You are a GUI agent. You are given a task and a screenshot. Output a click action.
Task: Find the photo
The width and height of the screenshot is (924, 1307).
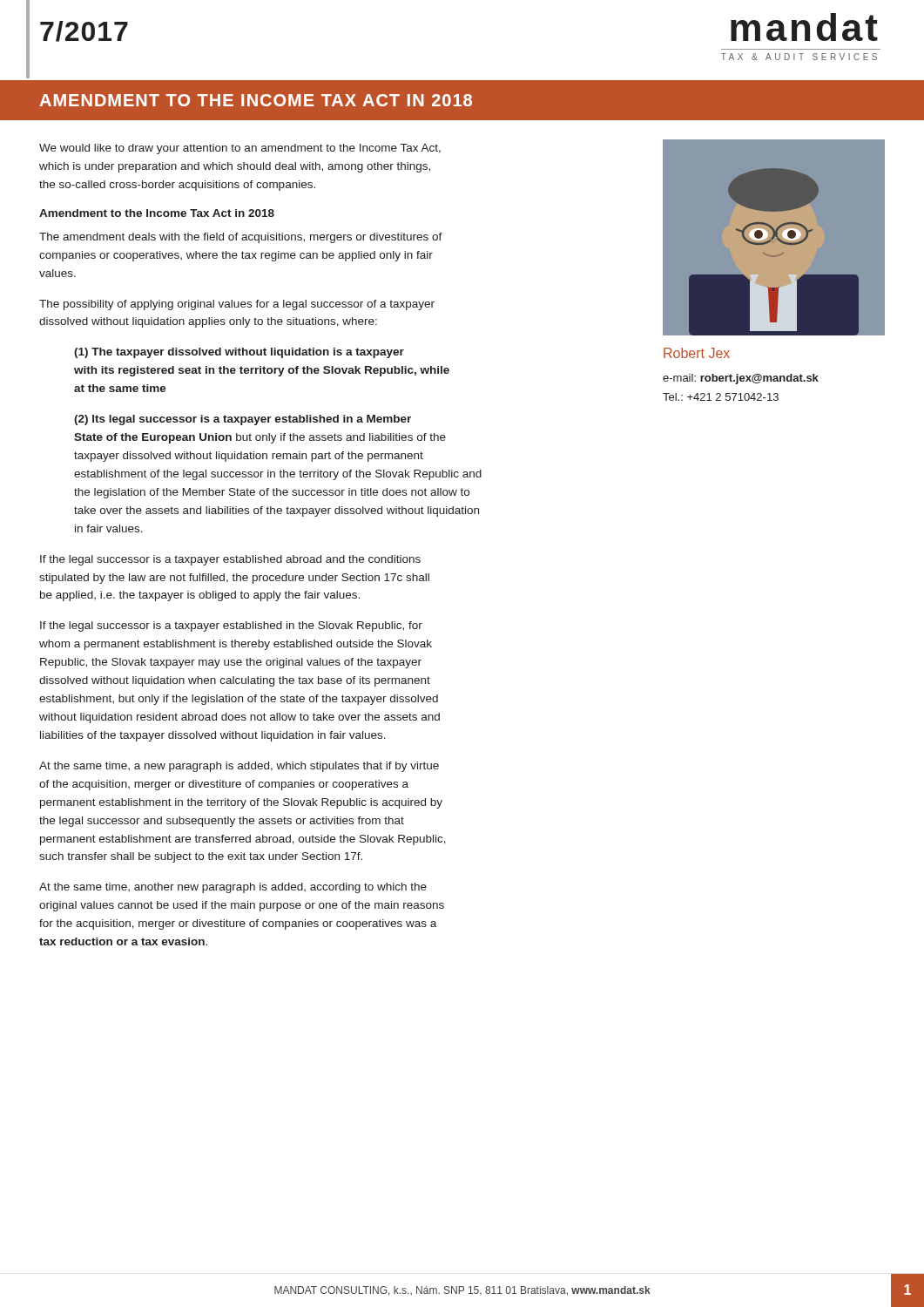(774, 237)
